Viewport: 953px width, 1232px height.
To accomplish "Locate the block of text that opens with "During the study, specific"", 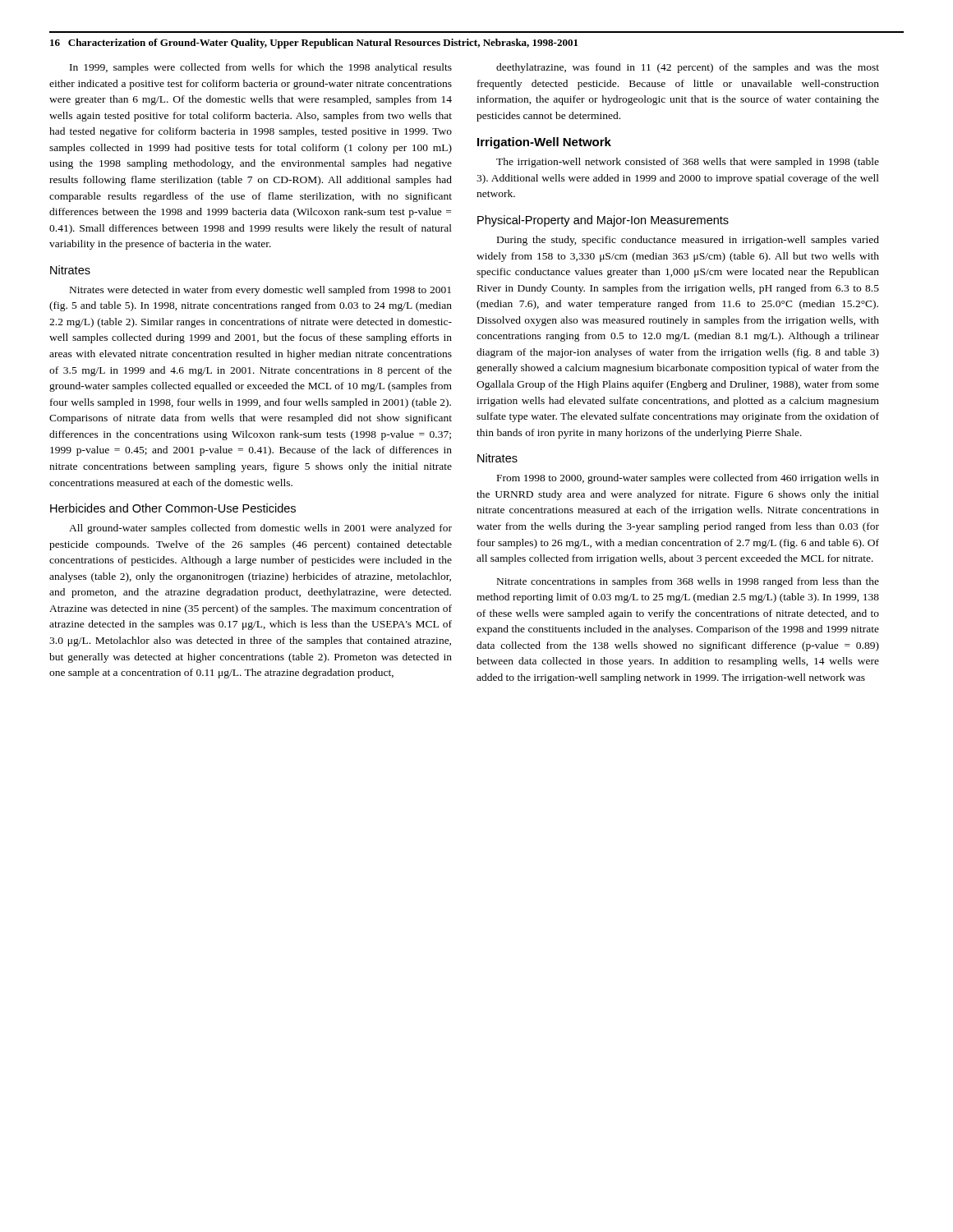I will tap(678, 336).
